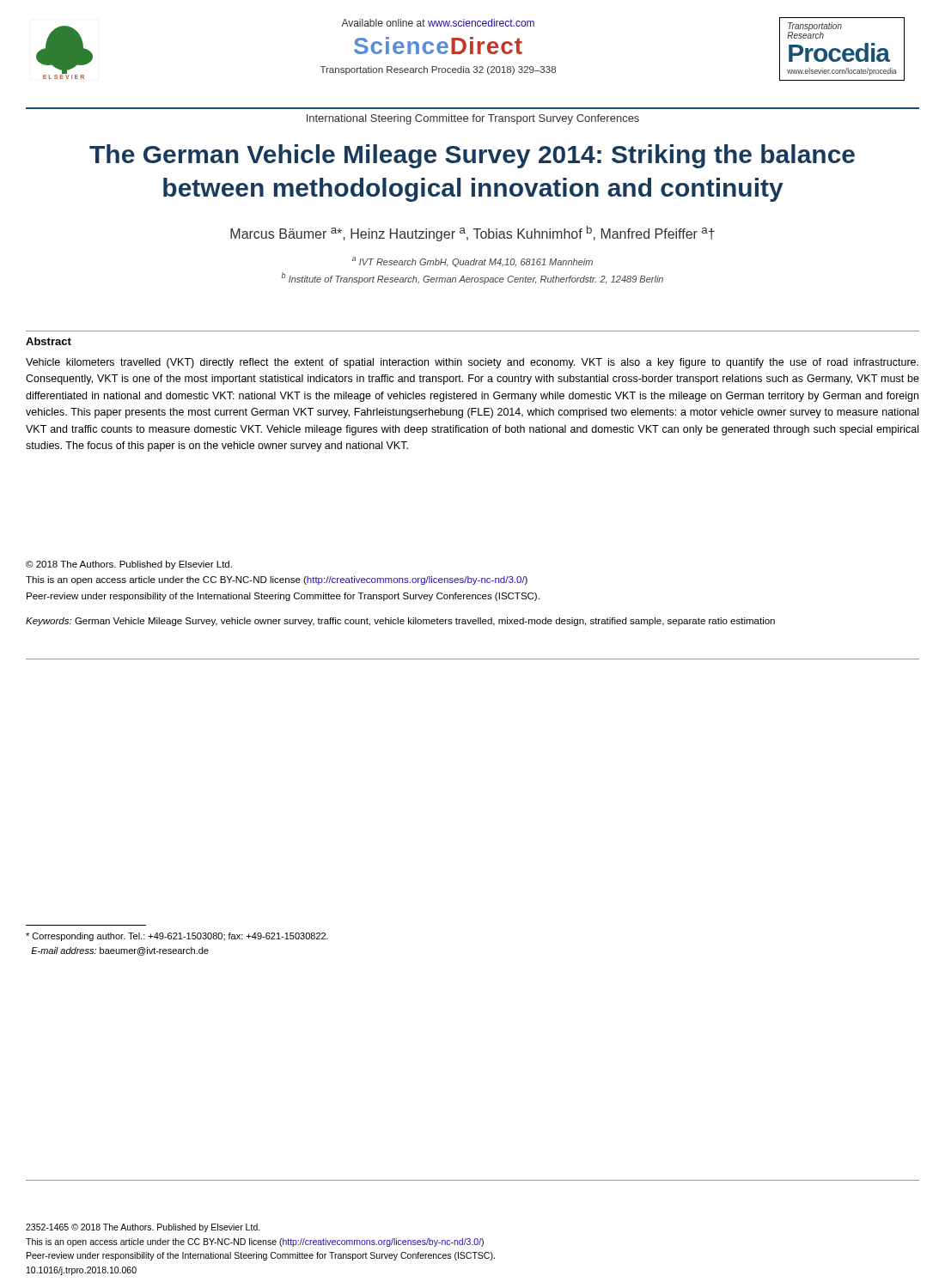The height and width of the screenshot is (1288, 945).
Task: Locate the text block that says "© 2018 The"
Action: [283, 580]
